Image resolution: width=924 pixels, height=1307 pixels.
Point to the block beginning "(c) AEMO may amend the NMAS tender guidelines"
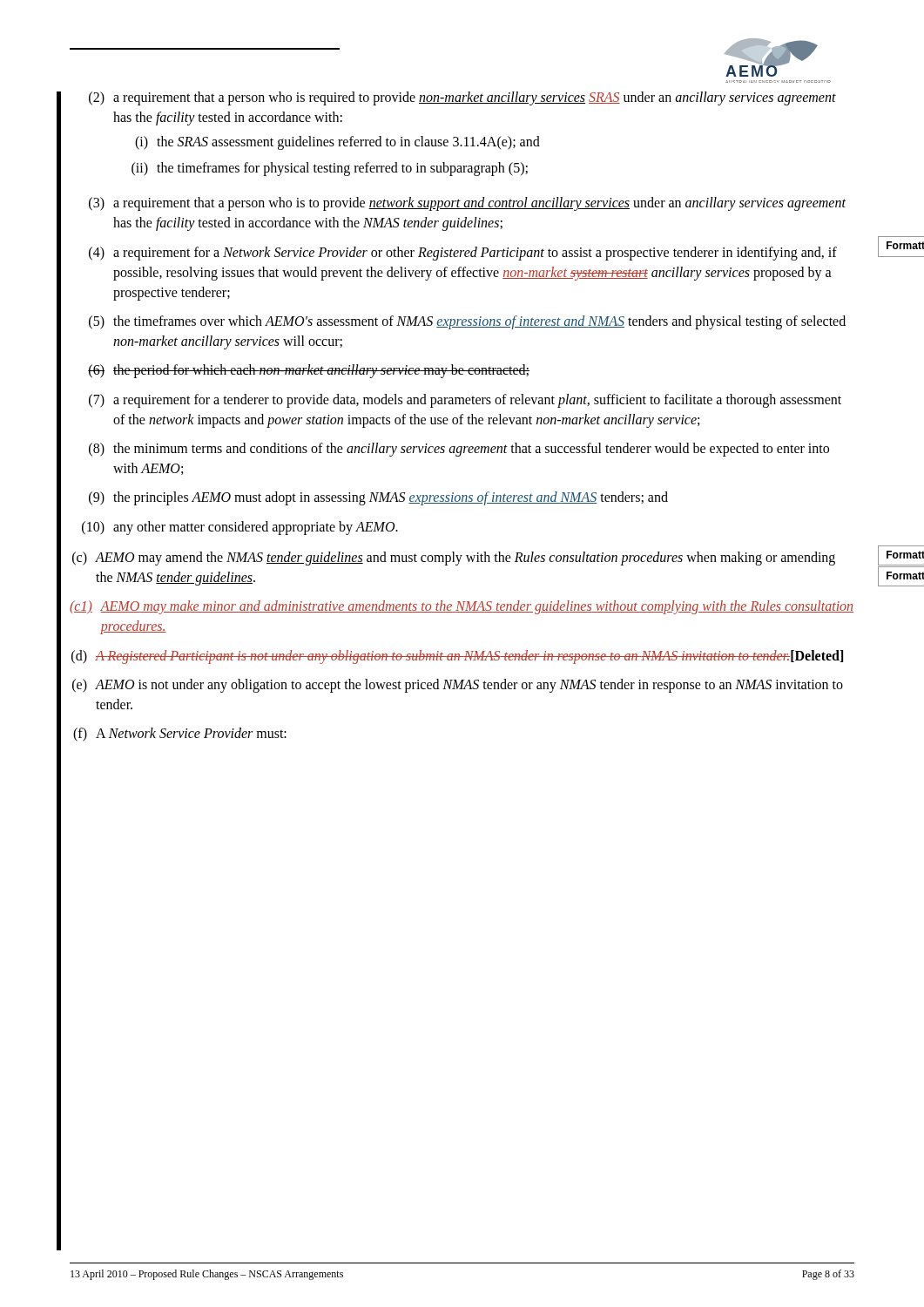(x=462, y=567)
